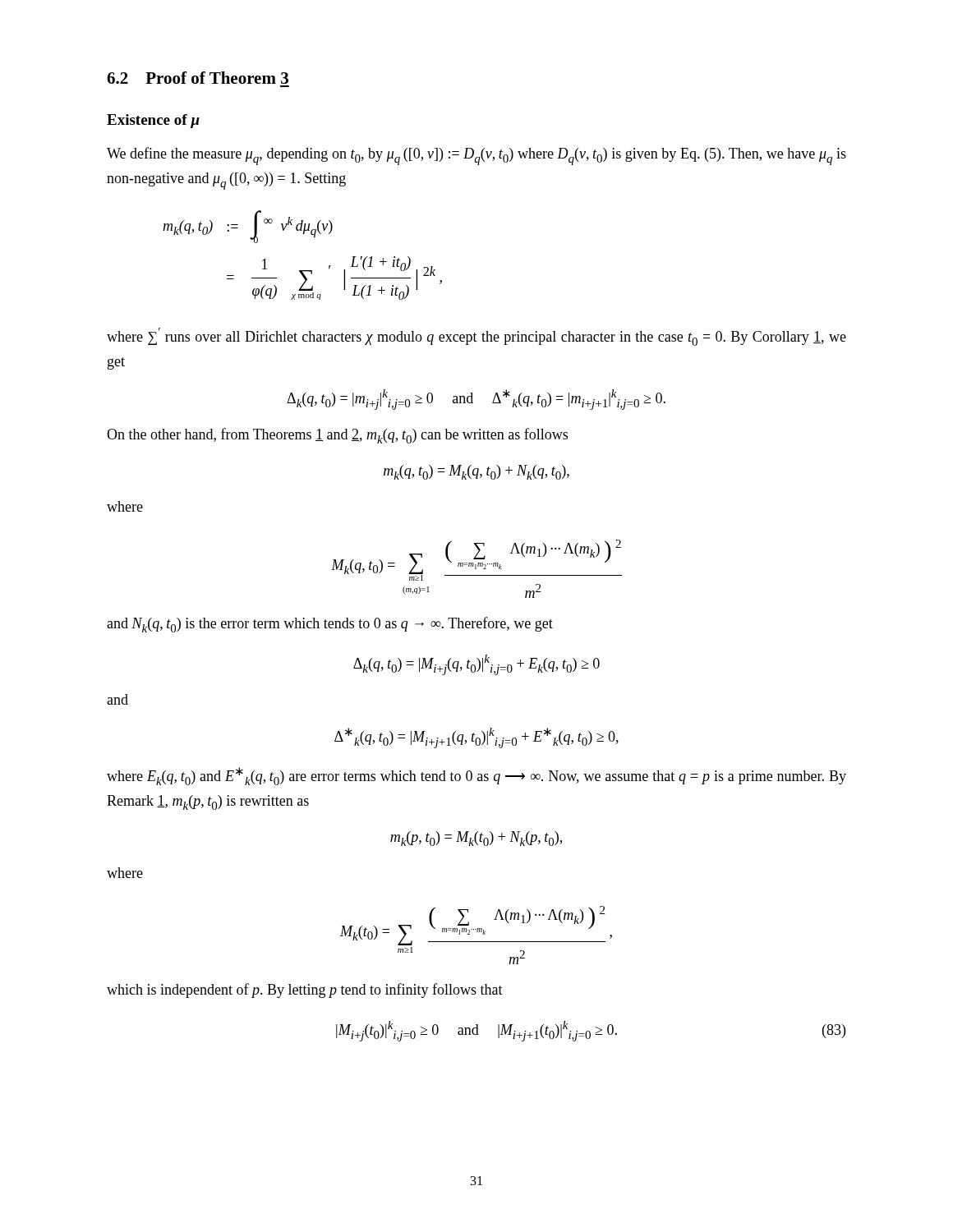Point to the formula beginning "Δ∗k(q, t0) ="
953x1232 pixels.
pyautogui.click(x=476, y=736)
